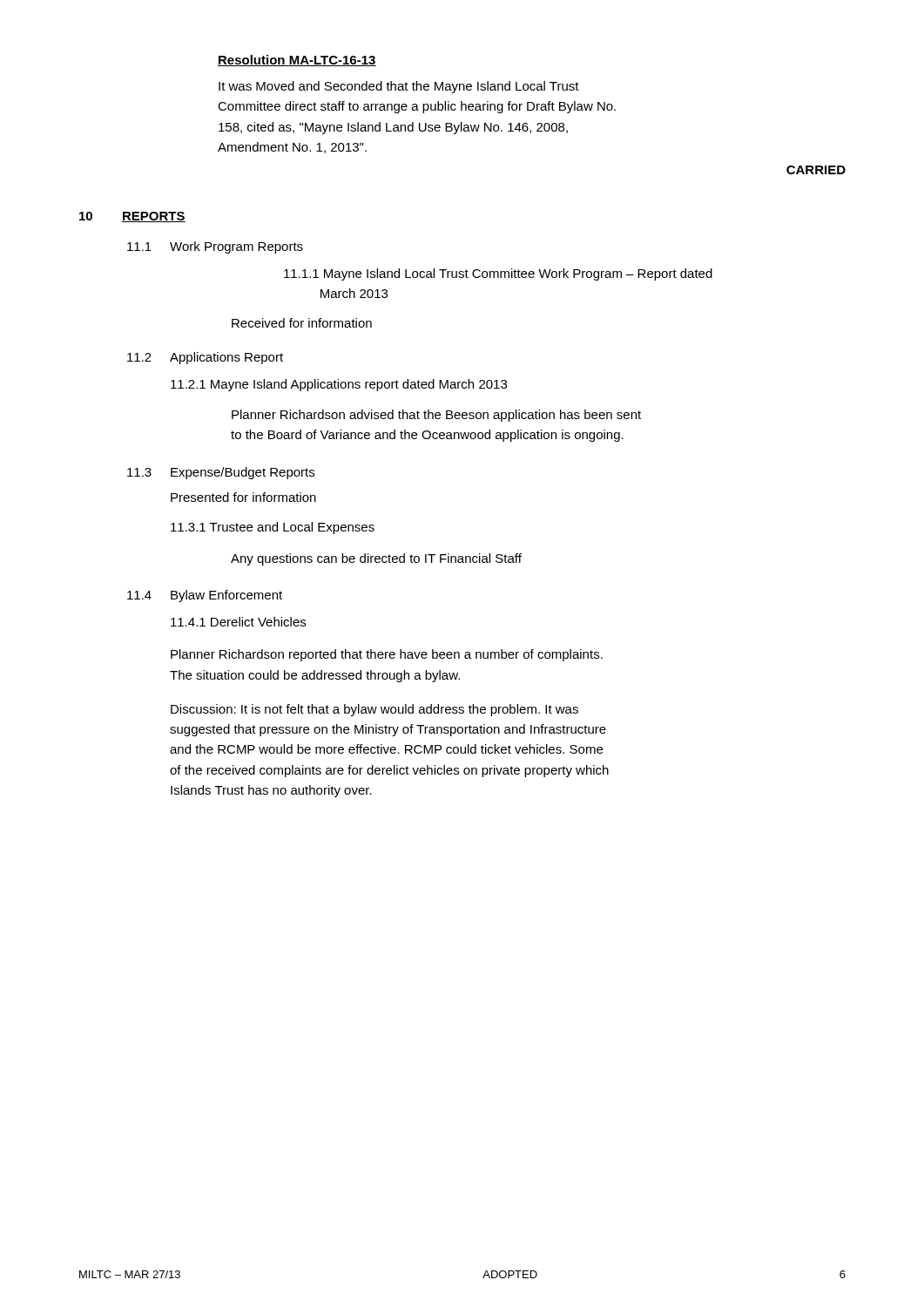Point to the block beginning "Any questions can be directed to IT Financial"
The width and height of the screenshot is (924, 1307).
[376, 558]
